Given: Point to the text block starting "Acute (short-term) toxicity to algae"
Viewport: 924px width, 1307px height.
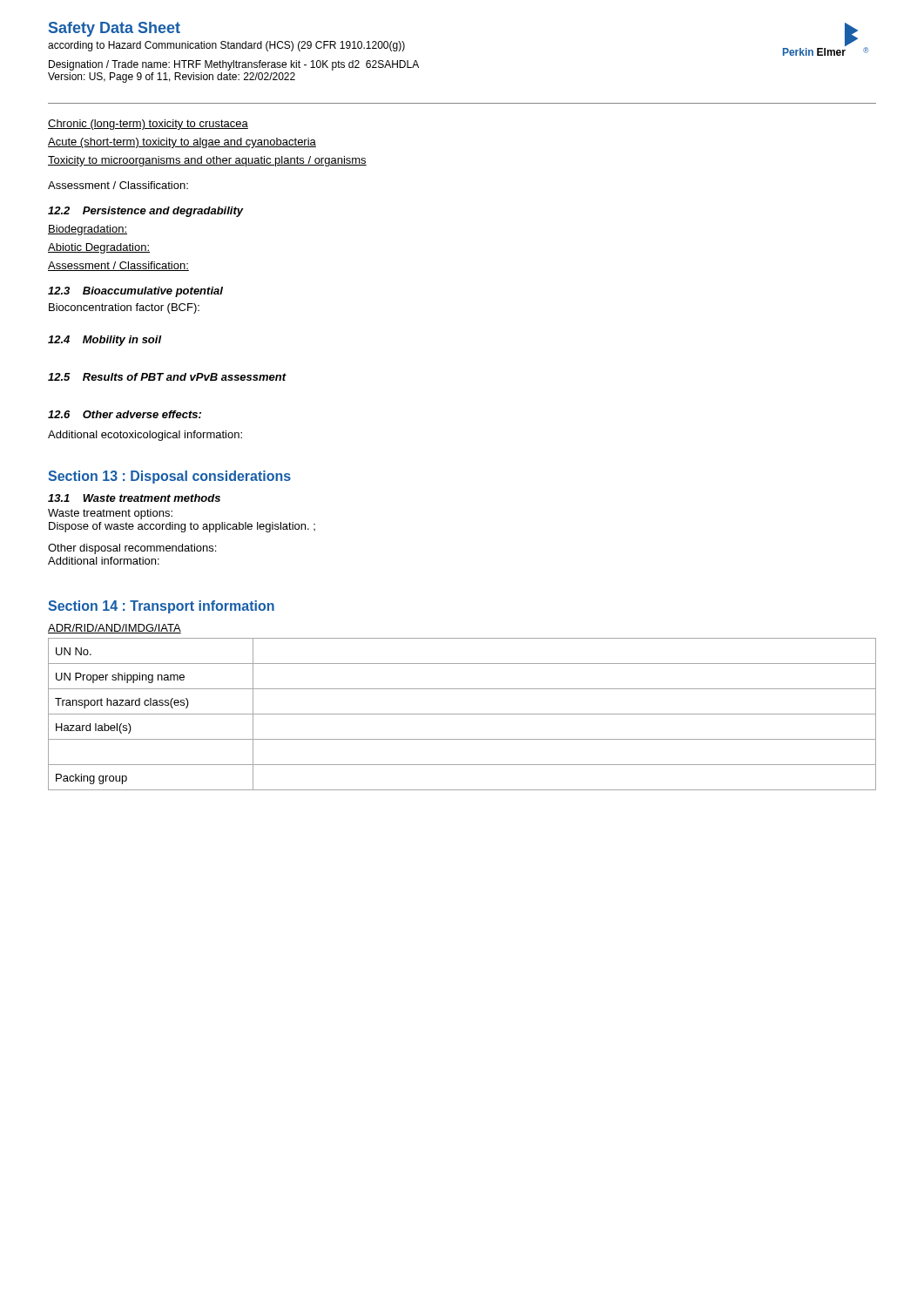Looking at the screenshot, I should (182, 143).
